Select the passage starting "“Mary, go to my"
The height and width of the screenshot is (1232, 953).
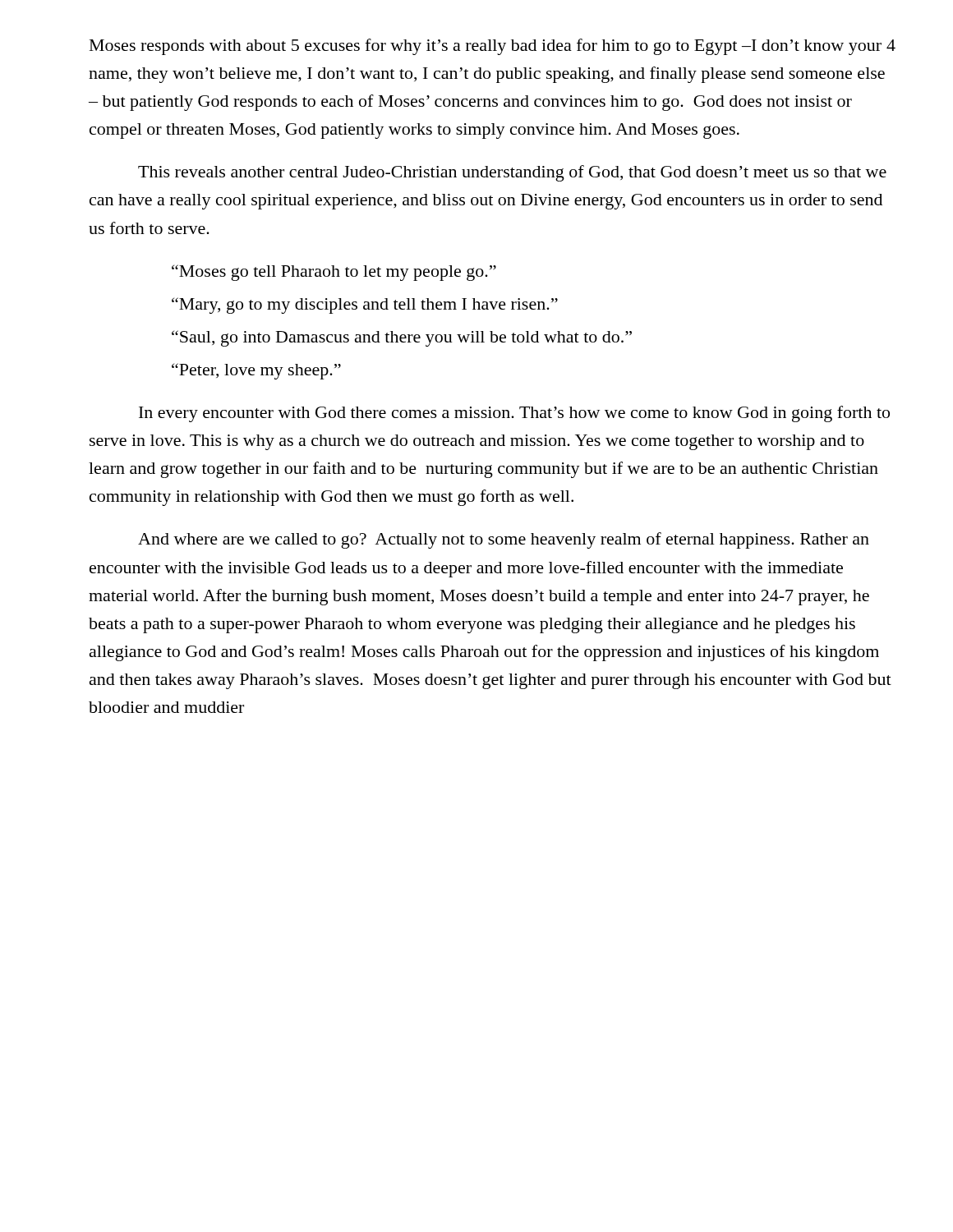point(533,304)
